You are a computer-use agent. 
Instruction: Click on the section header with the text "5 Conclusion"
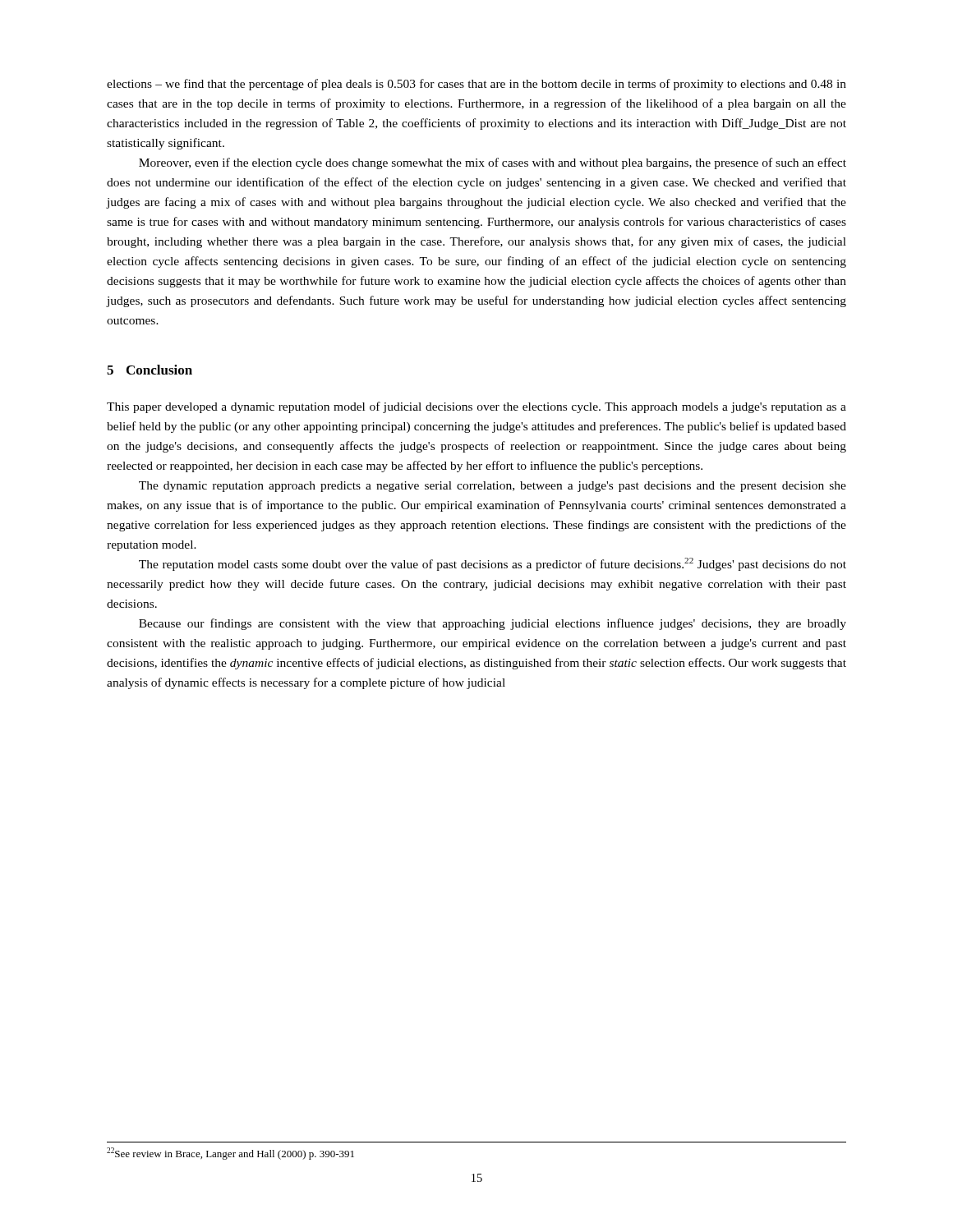pyautogui.click(x=150, y=370)
